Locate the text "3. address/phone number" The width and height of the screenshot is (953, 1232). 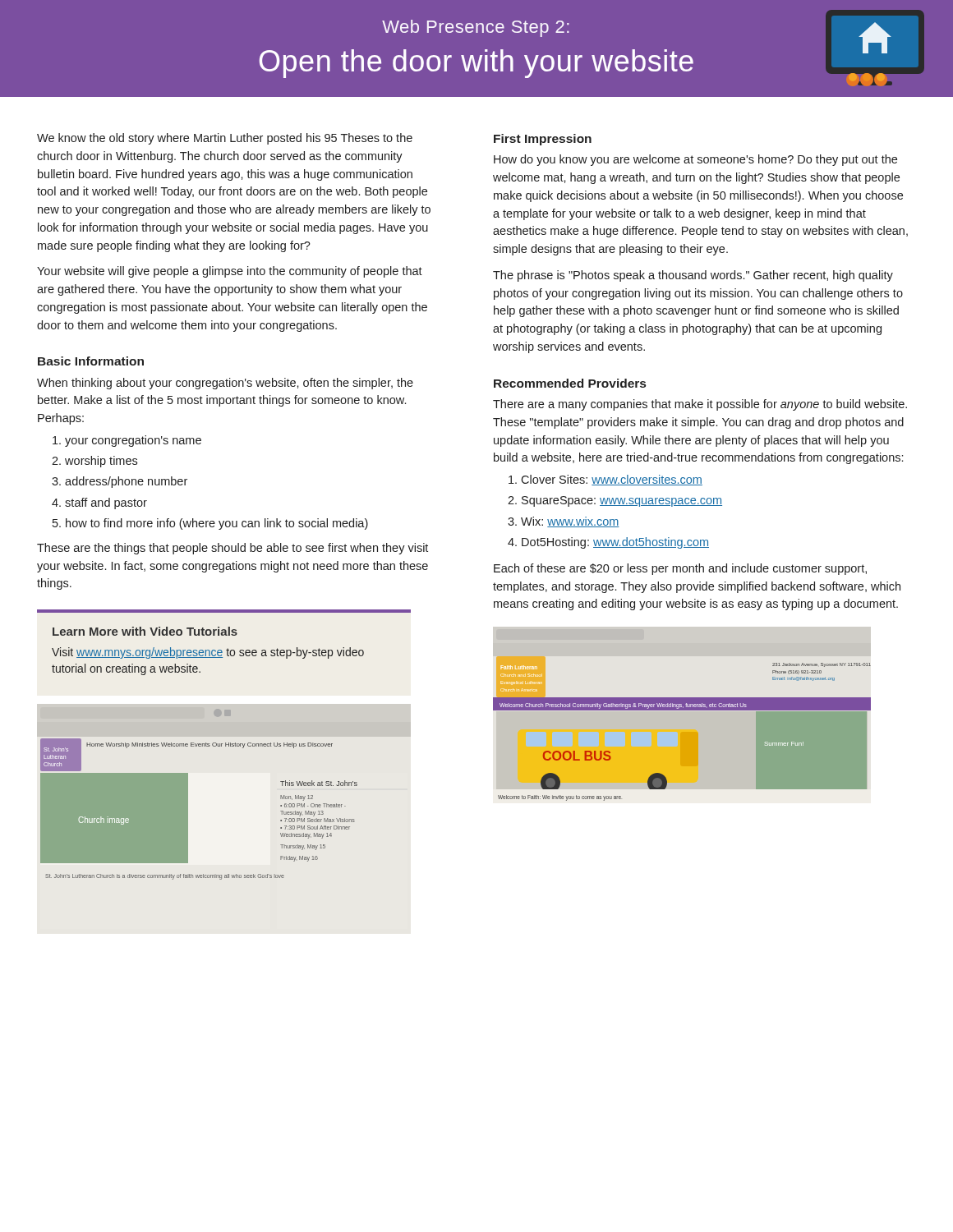pyautogui.click(x=120, y=482)
